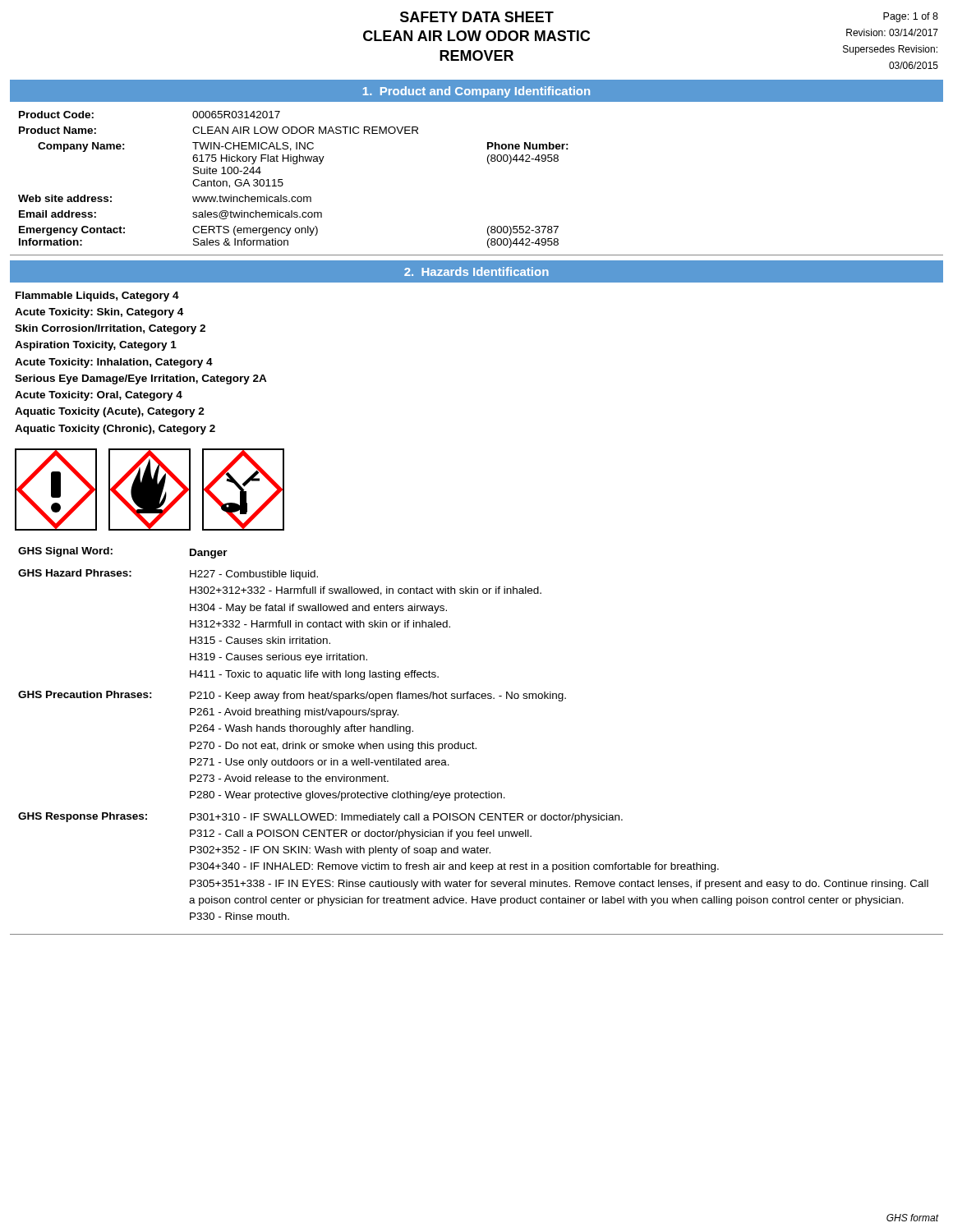Locate the table with the text "CERTS (emergency only)"
Screen dimensions: 1232x953
(x=476, y=178)
